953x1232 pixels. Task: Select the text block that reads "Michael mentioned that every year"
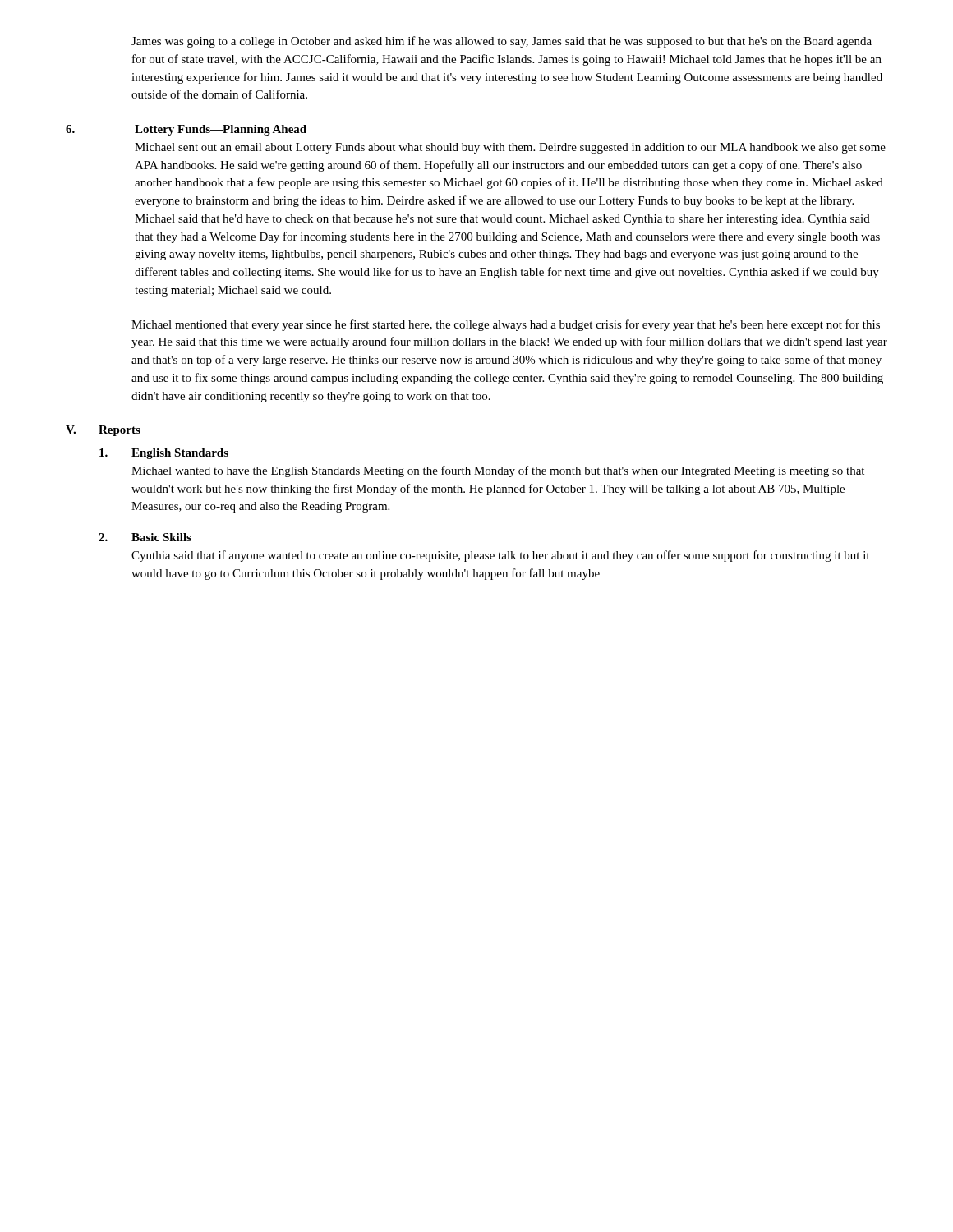pyautogui.click(x=509, y=360)
